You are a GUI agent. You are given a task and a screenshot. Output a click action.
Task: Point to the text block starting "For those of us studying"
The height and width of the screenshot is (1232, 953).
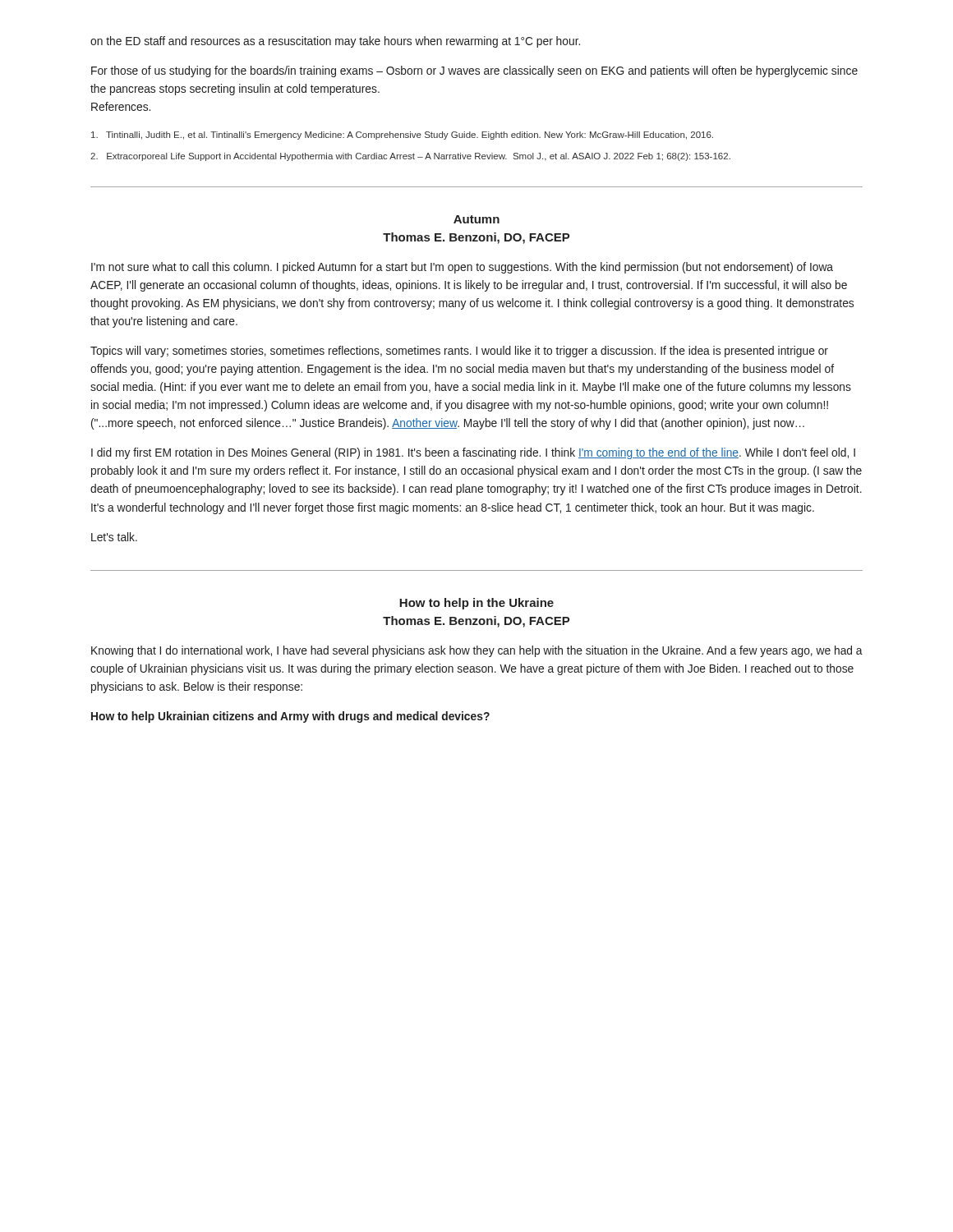tap(474, 71)
